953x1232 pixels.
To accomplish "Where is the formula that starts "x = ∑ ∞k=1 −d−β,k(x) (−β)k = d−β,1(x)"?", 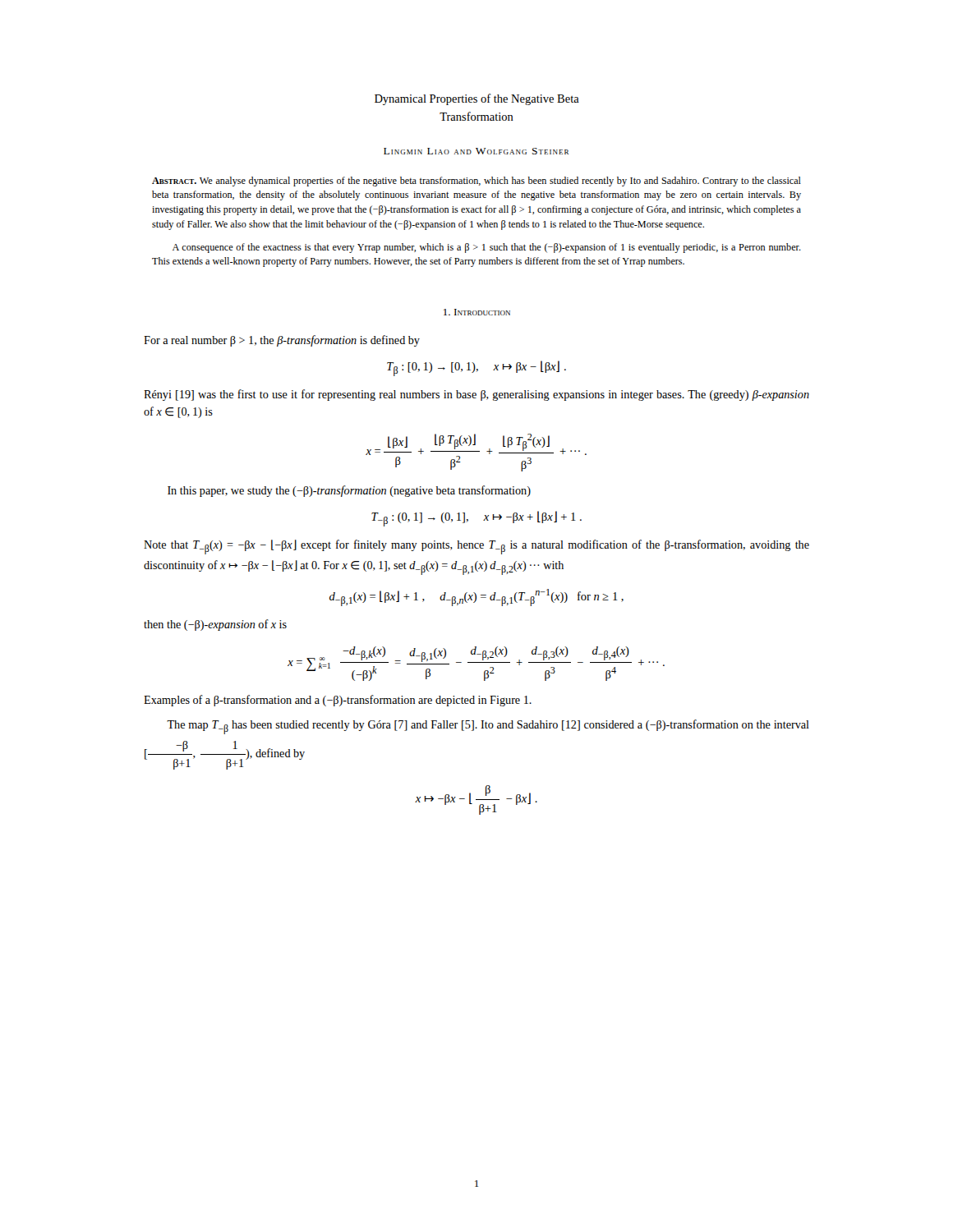I will click(476, 663).
